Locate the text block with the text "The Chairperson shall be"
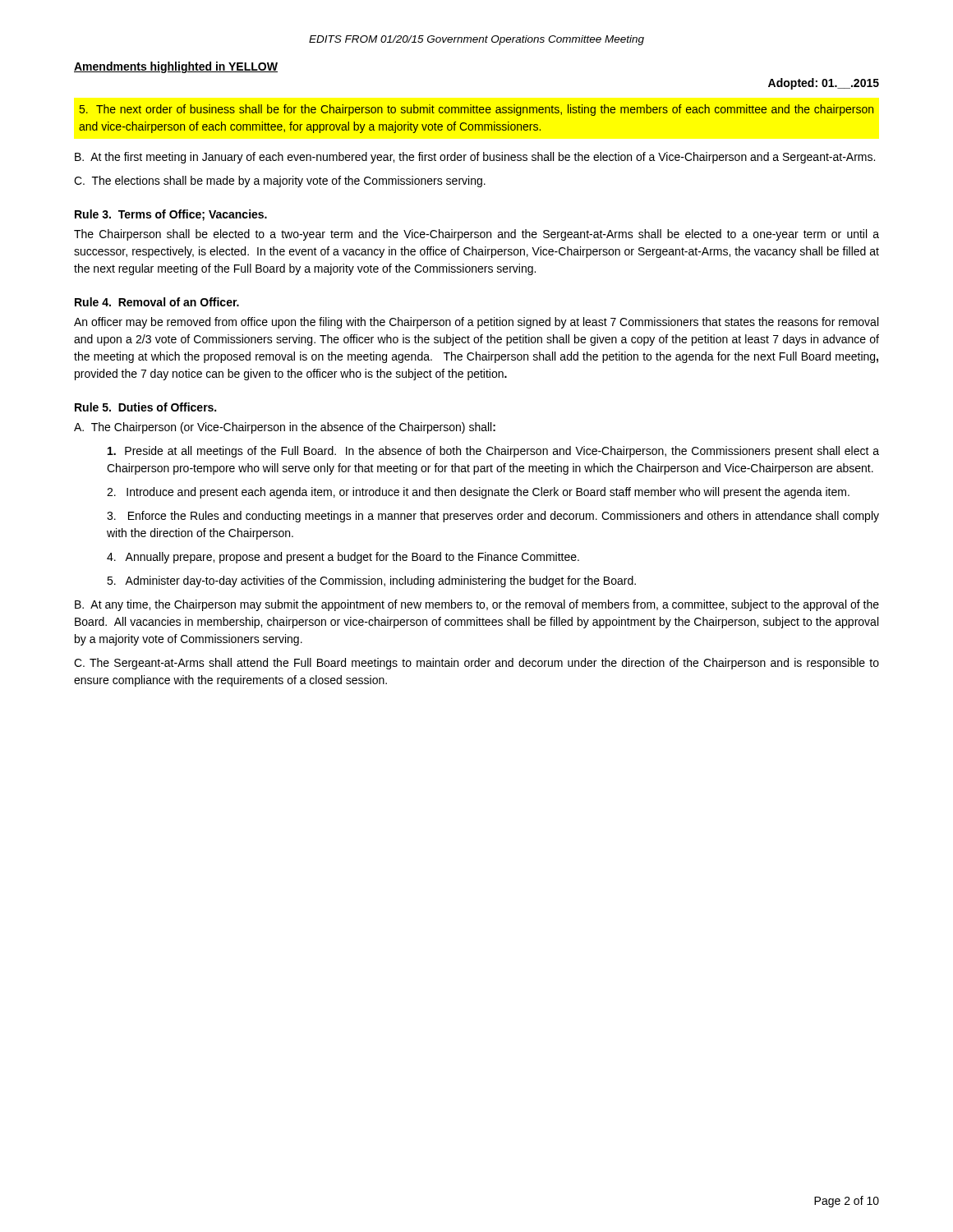Screen dimensions: 1232x953 pos(476,251)
